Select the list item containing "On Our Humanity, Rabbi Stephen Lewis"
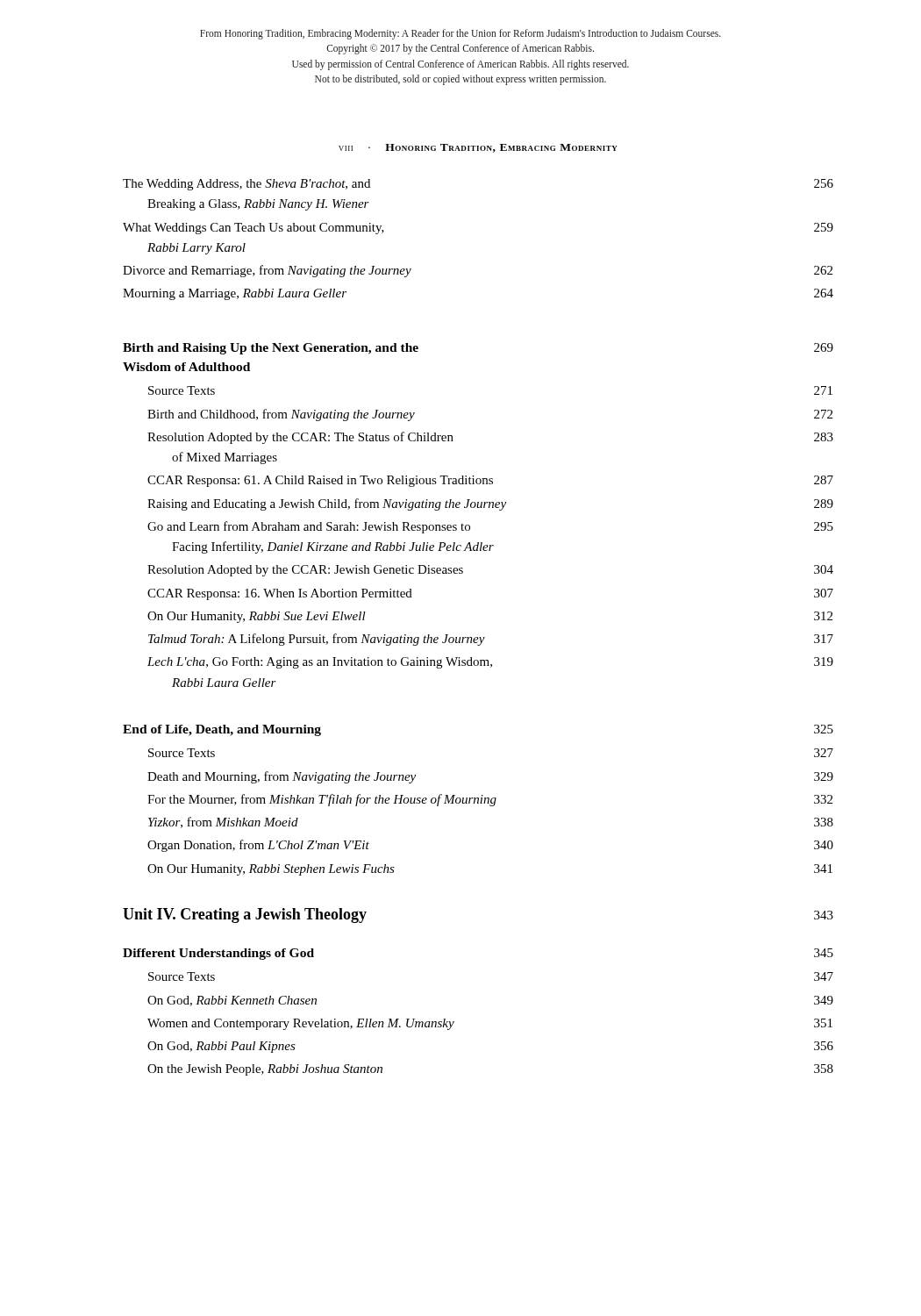The image size is (921, 1316). tap(270, 869)
